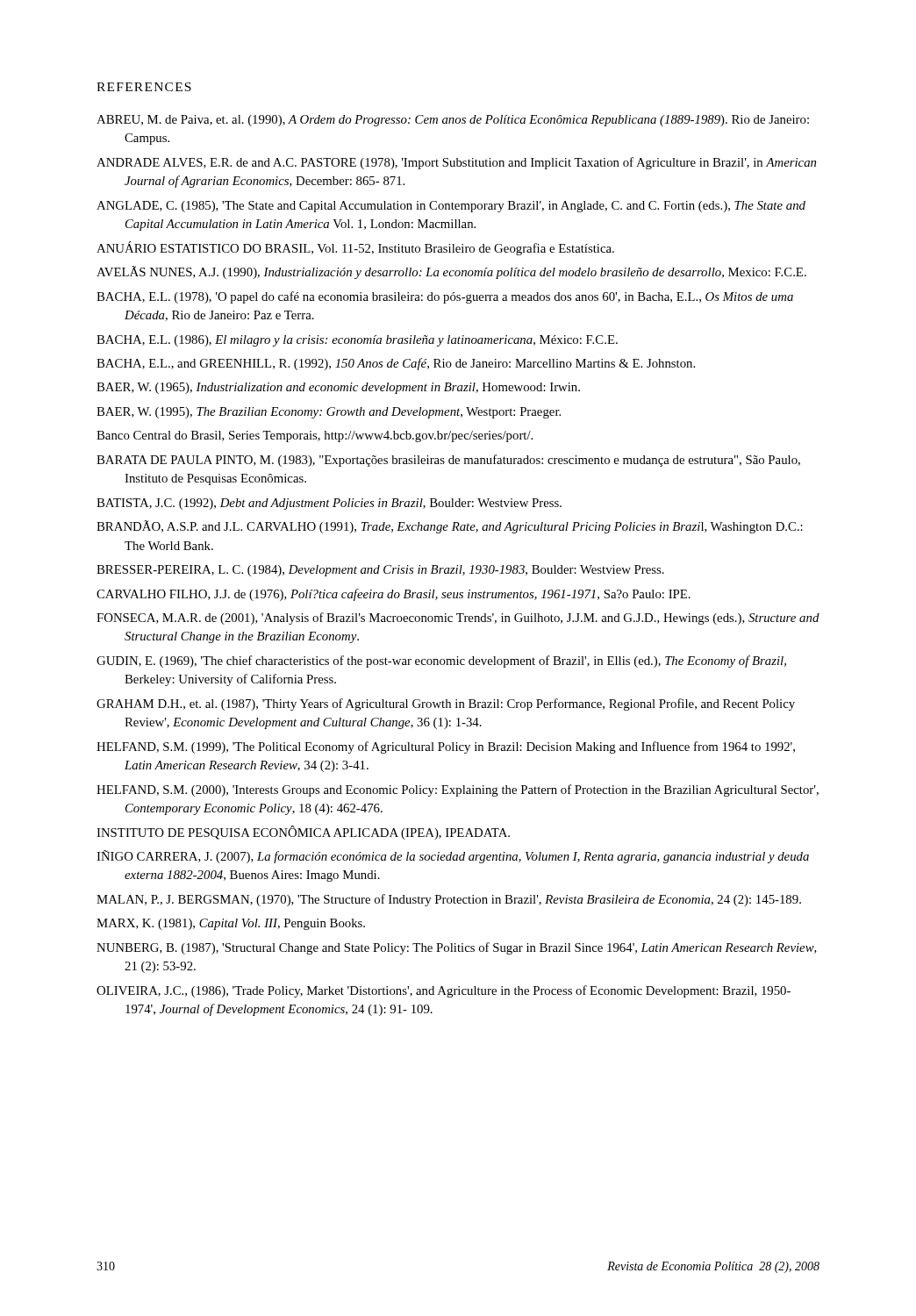
Task: Point to the region starting "BRANDÃO, A.S.P. and J.L. CARVALHO (1991), Trade,"
Action: point(450,536)
